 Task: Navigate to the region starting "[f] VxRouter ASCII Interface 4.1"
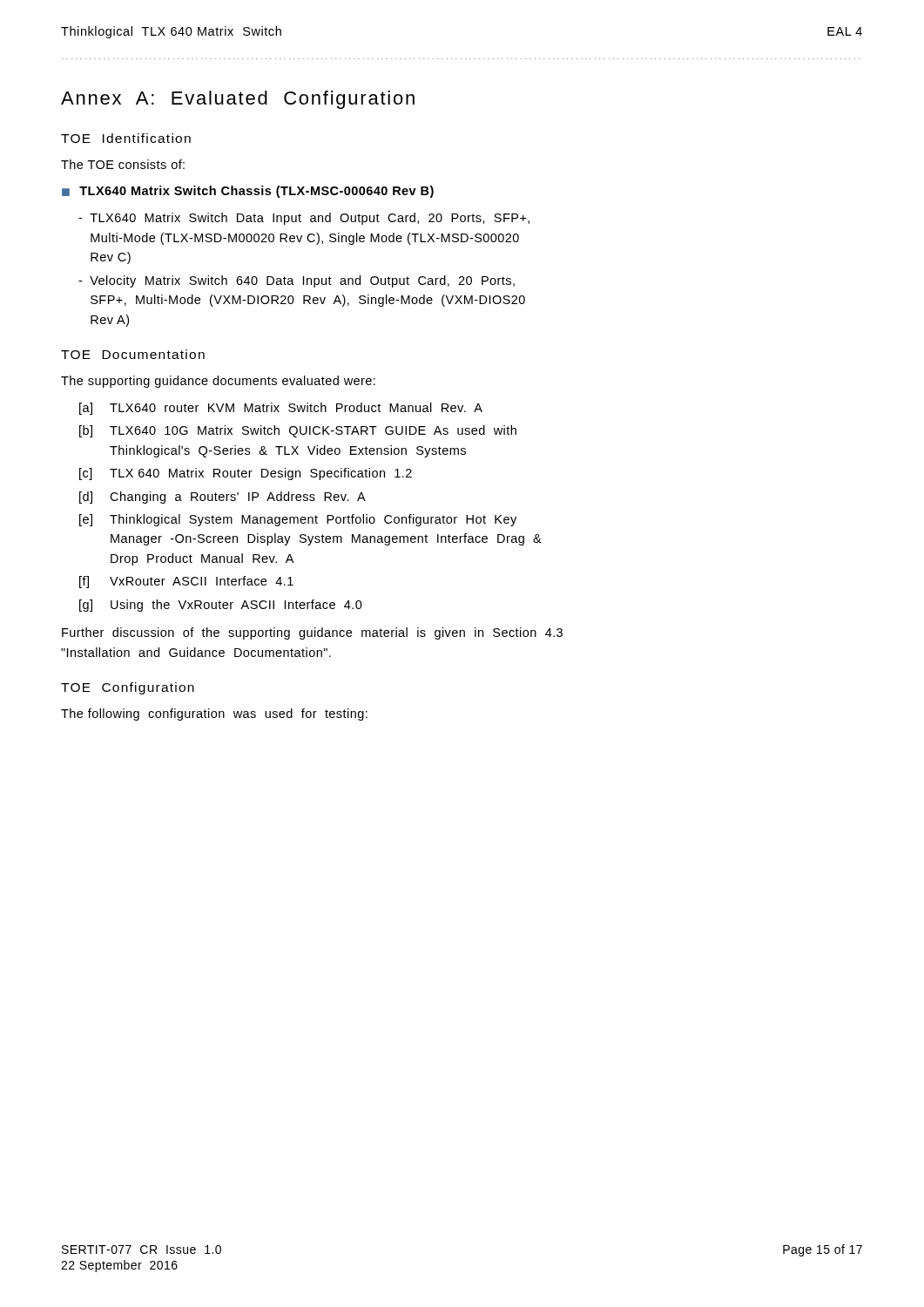(186, 582)
